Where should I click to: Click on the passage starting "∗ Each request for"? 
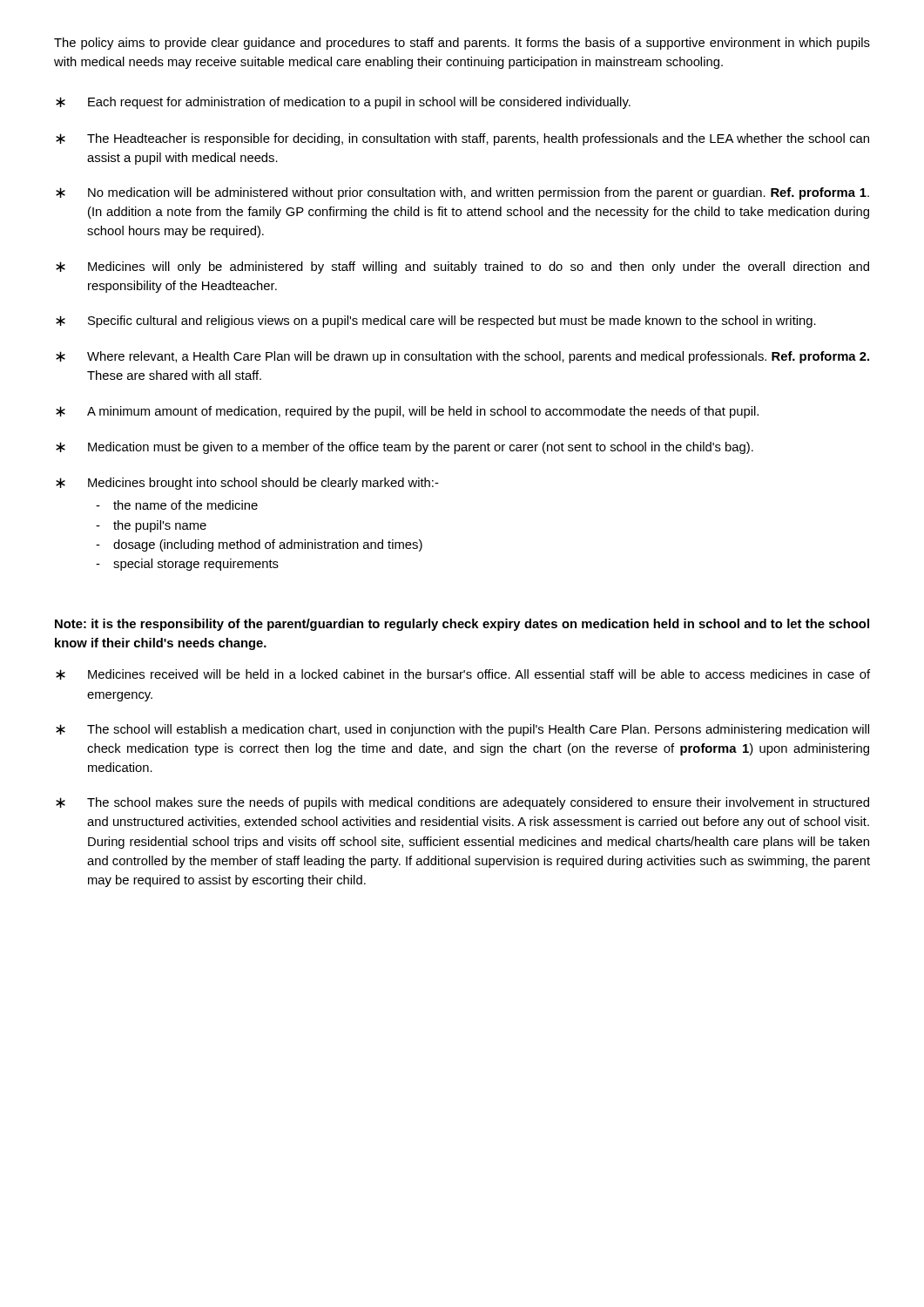[x=462, y=103]
